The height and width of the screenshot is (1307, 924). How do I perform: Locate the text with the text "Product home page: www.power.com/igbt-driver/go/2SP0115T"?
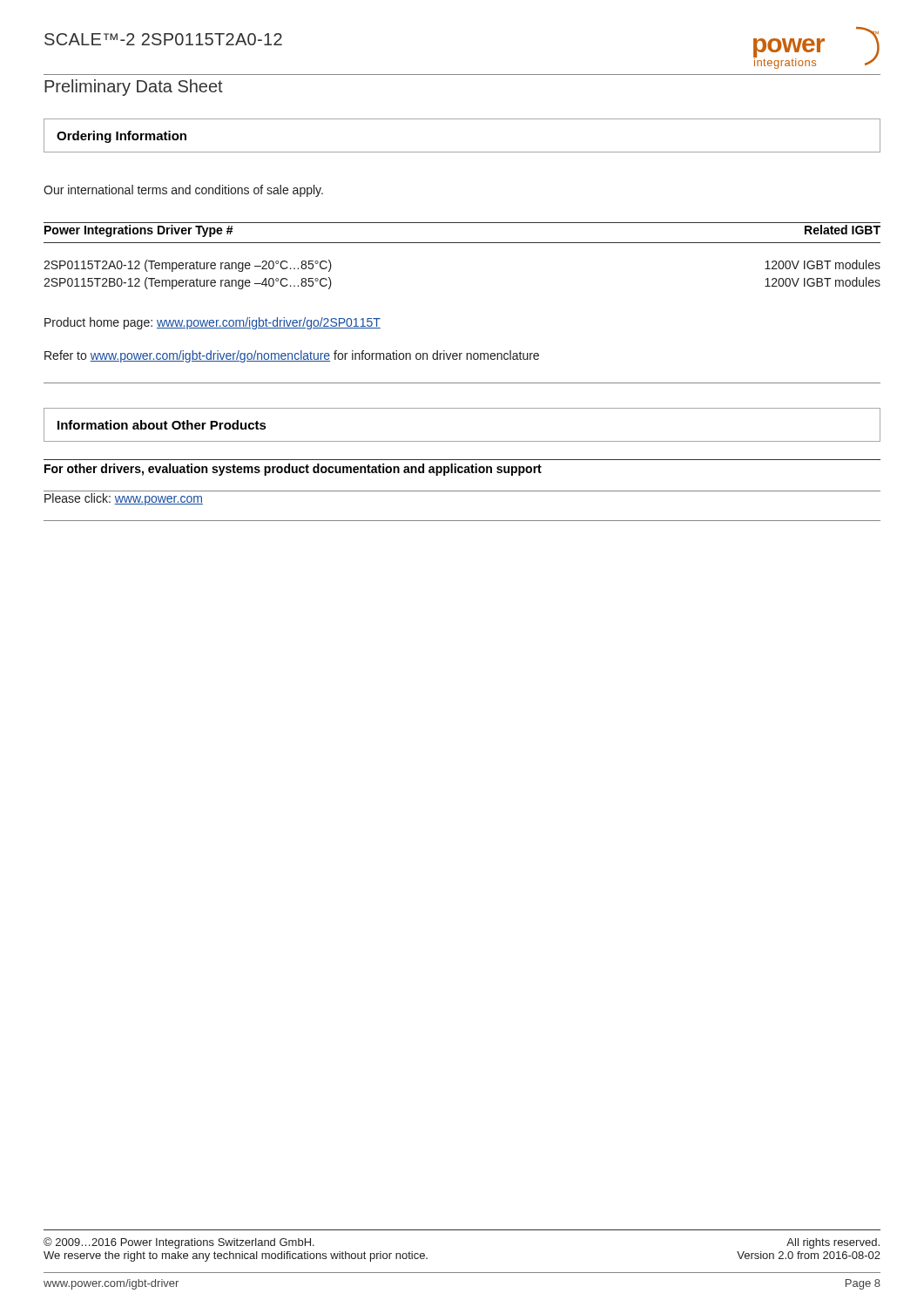tap(212, 322)
